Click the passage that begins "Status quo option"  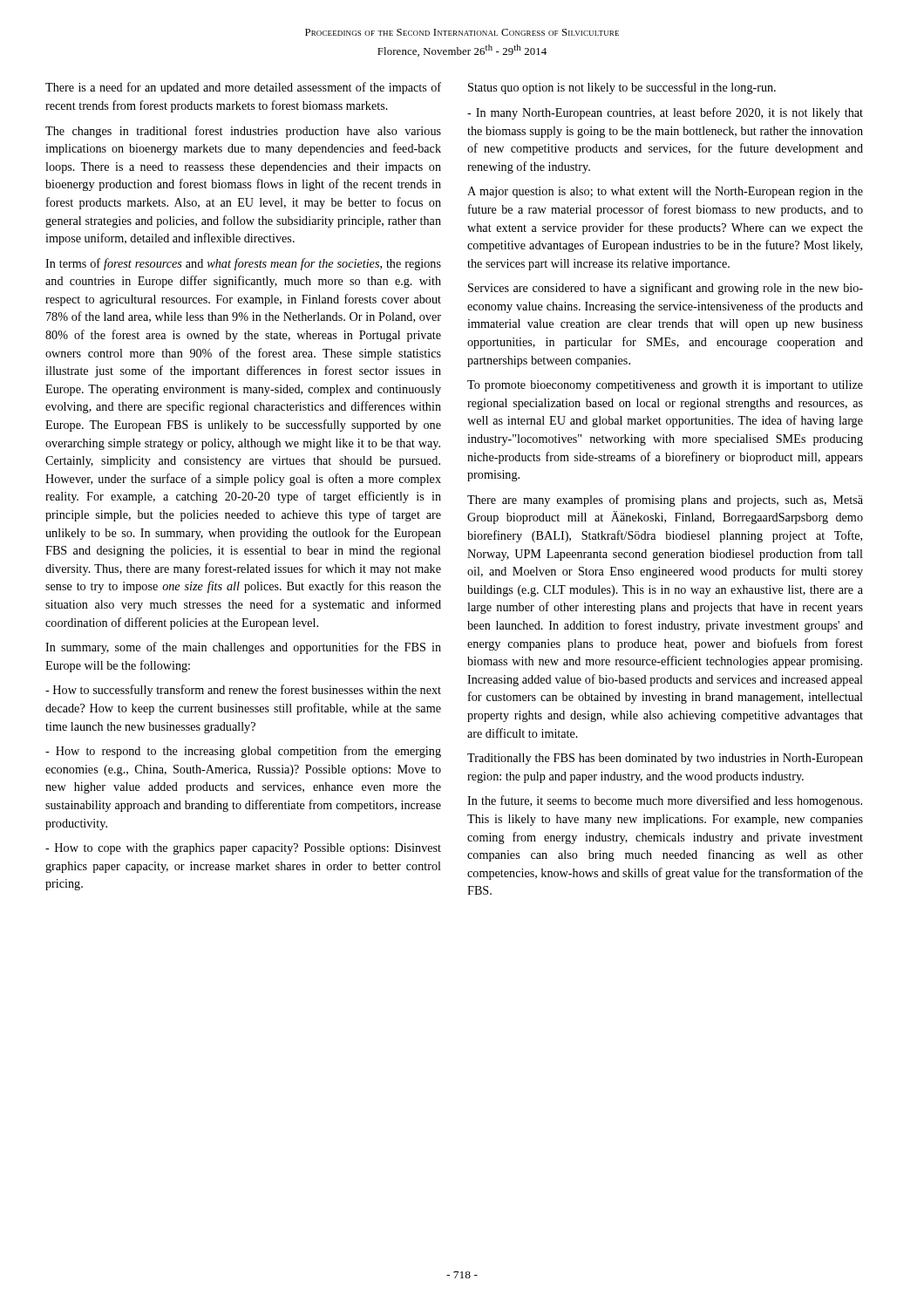(665, 88)
